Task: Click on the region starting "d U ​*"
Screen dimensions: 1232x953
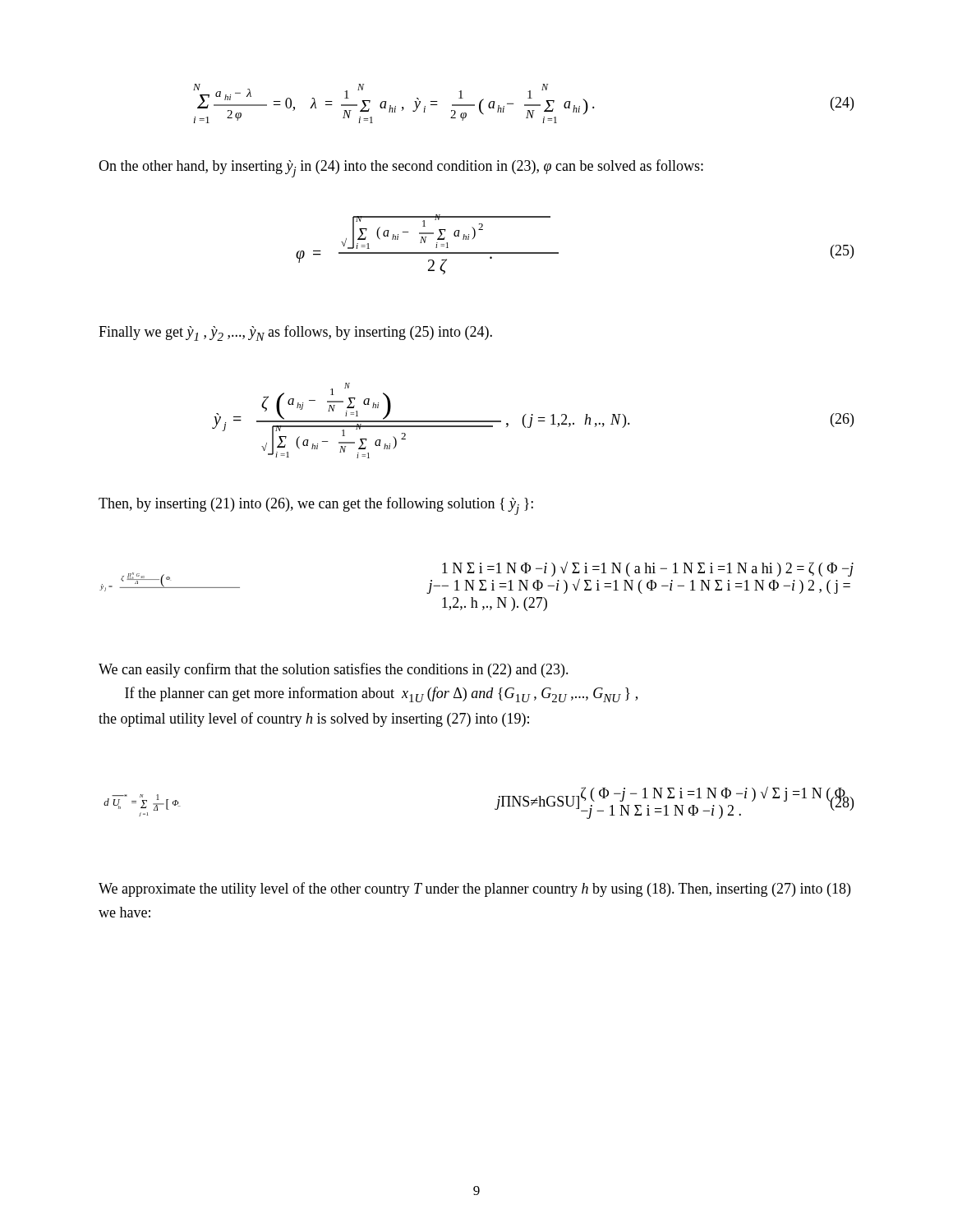Action: (x=476, y=802)
